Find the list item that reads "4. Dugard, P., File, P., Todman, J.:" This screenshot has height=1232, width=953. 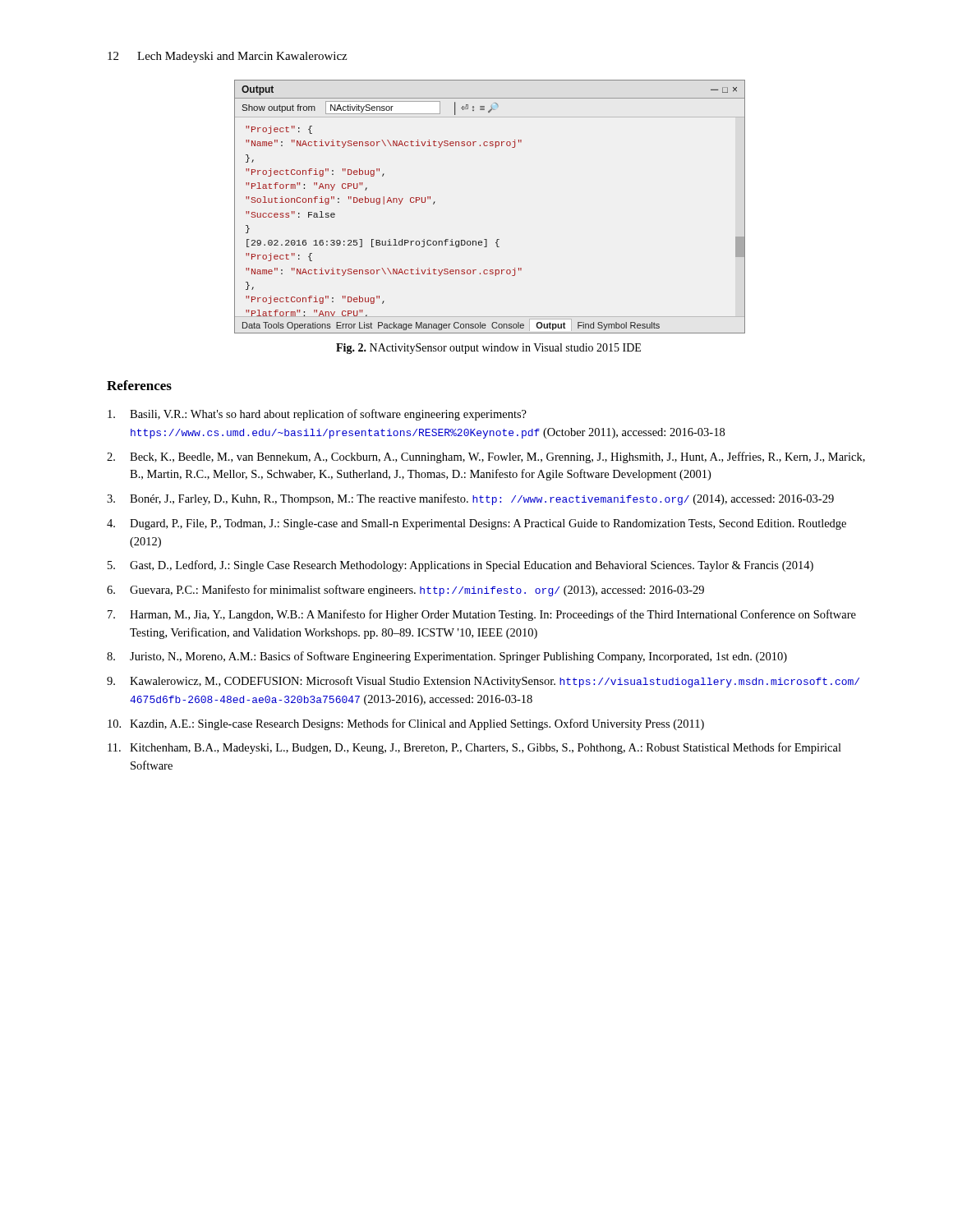(x=489, y=533)
